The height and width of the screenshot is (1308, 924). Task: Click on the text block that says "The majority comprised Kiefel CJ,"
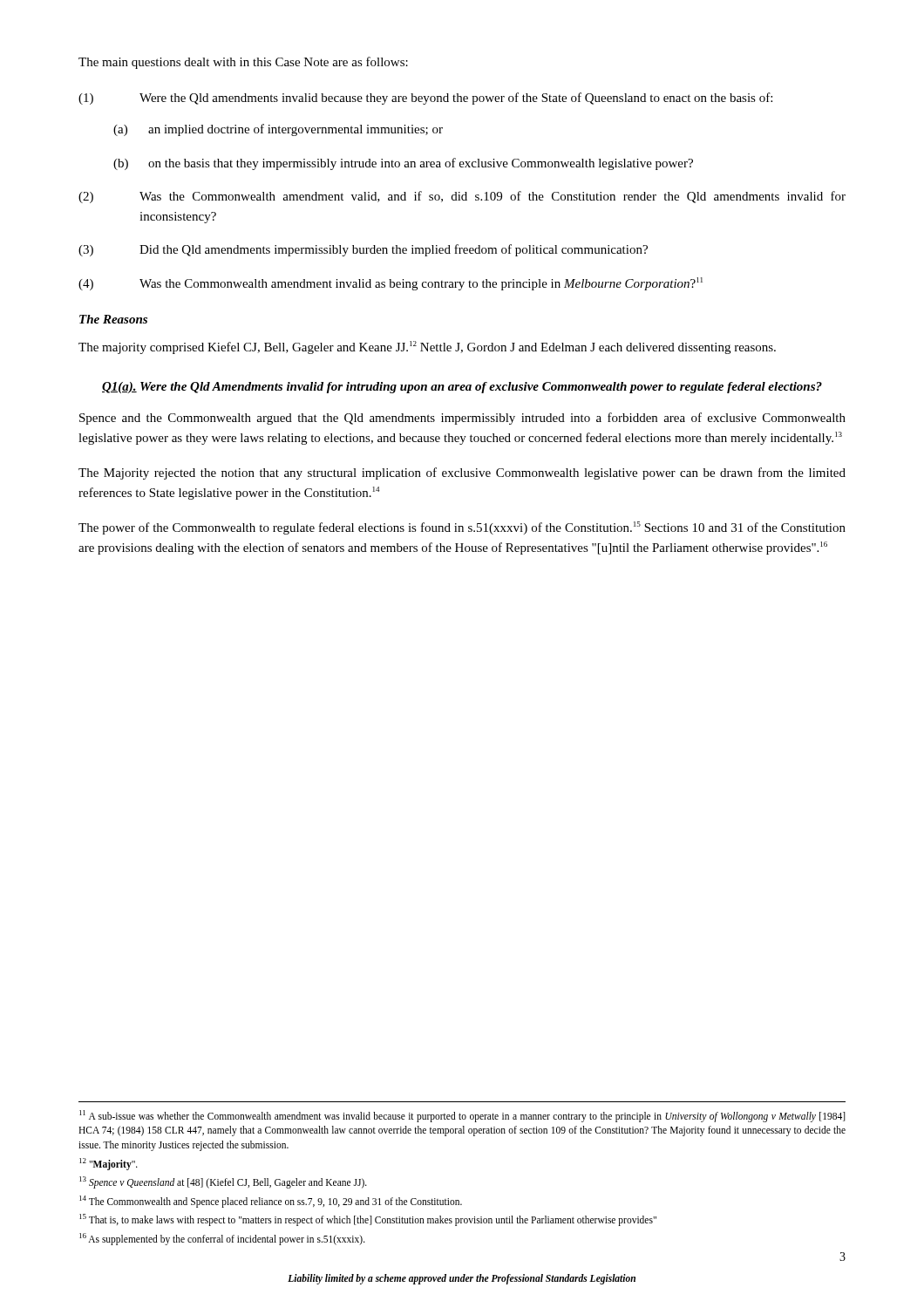pos(427,347)
